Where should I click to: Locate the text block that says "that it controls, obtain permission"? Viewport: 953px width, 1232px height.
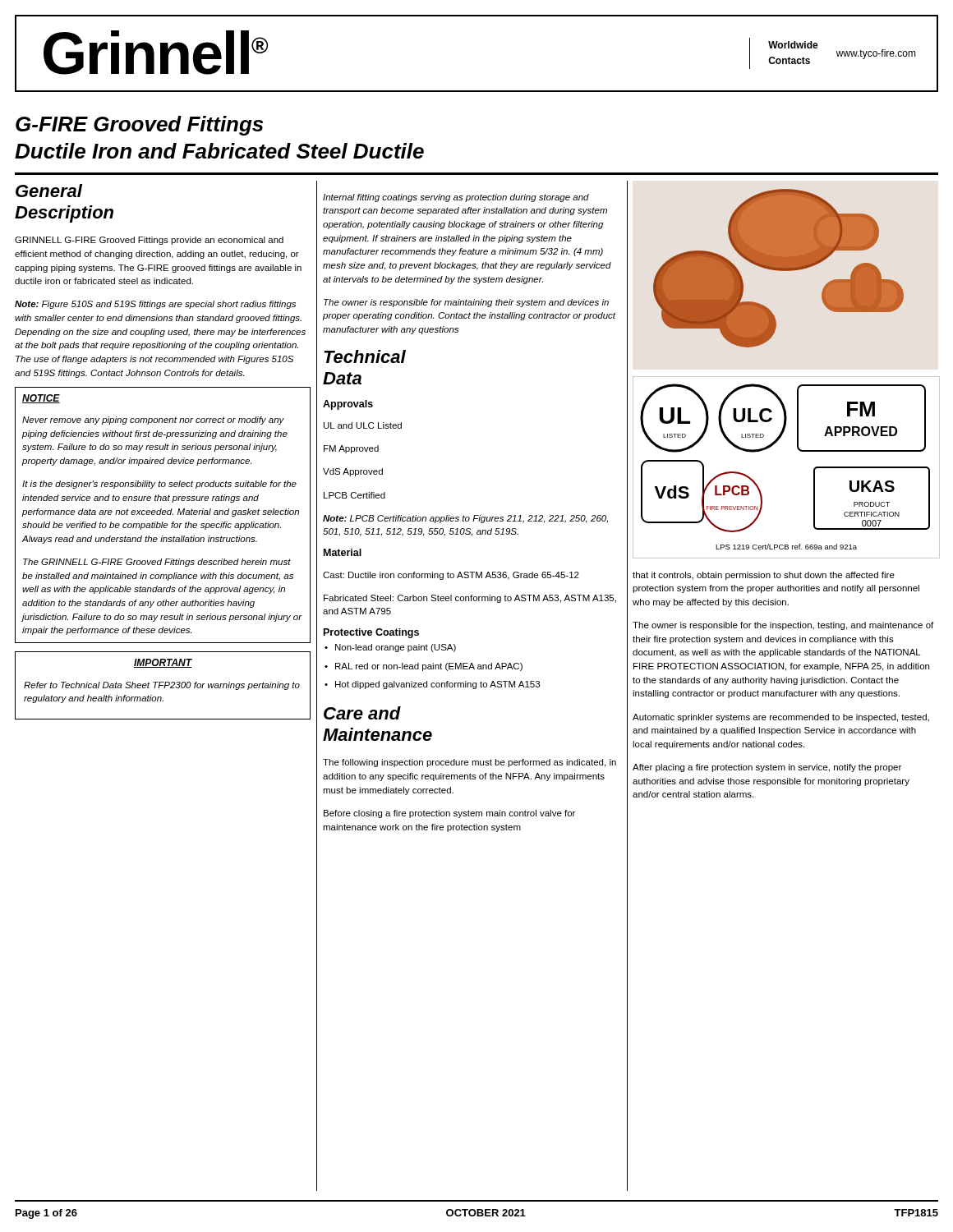(785, 685)
